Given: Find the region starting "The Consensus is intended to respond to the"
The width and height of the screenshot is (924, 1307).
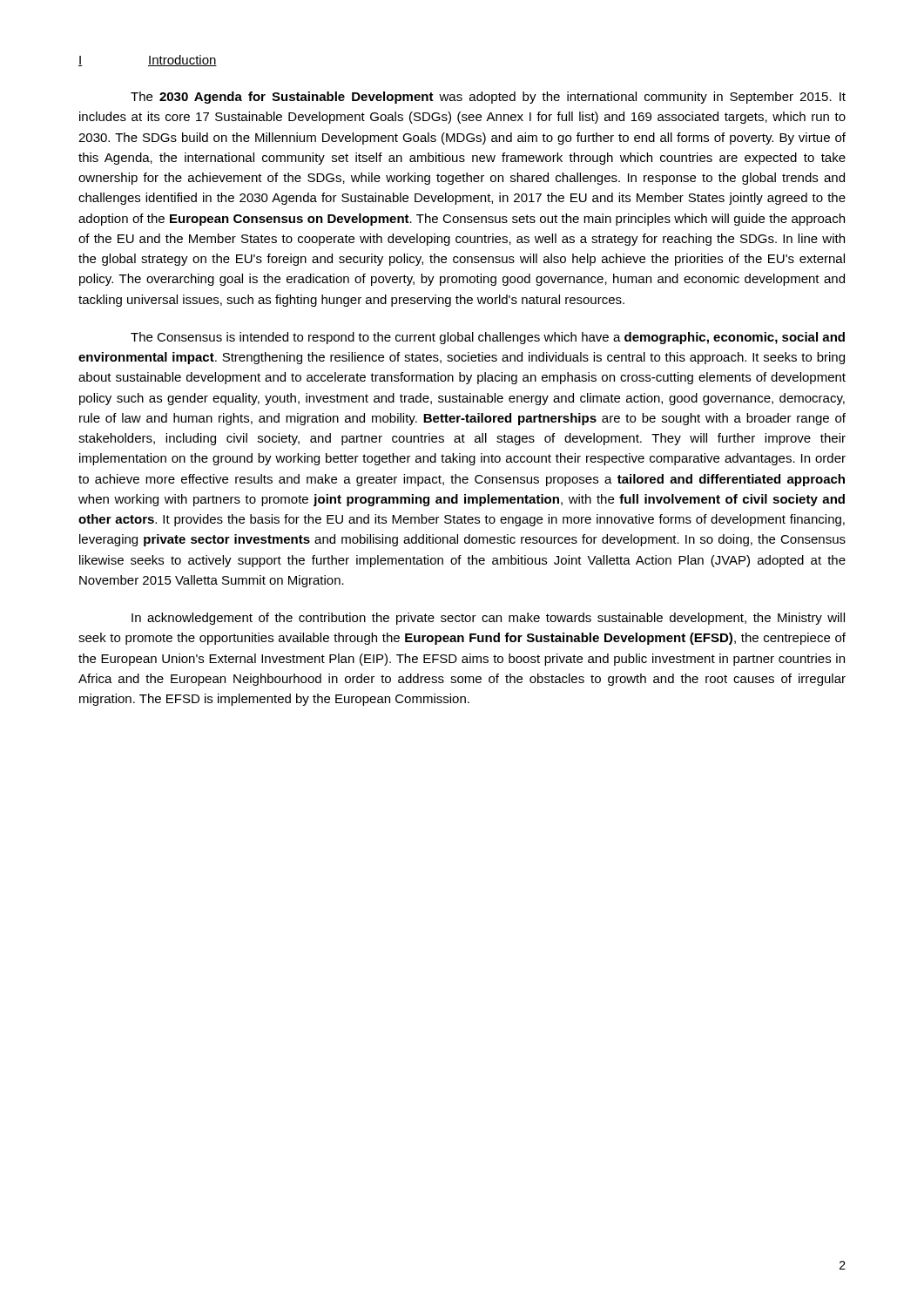Looking at the screenshot, I should coord(462,458).
